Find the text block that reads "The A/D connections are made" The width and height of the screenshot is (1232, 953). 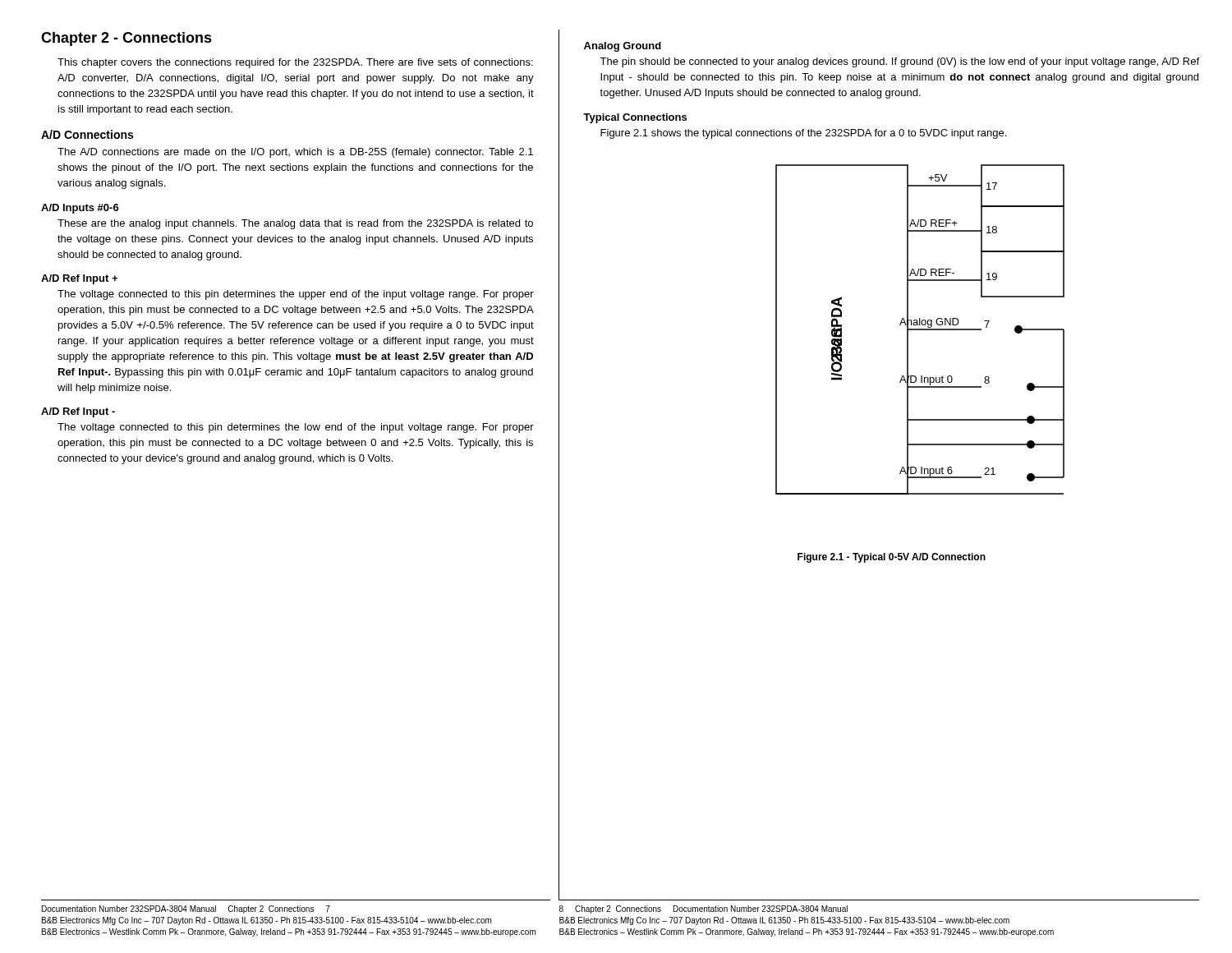pos(295,168)
